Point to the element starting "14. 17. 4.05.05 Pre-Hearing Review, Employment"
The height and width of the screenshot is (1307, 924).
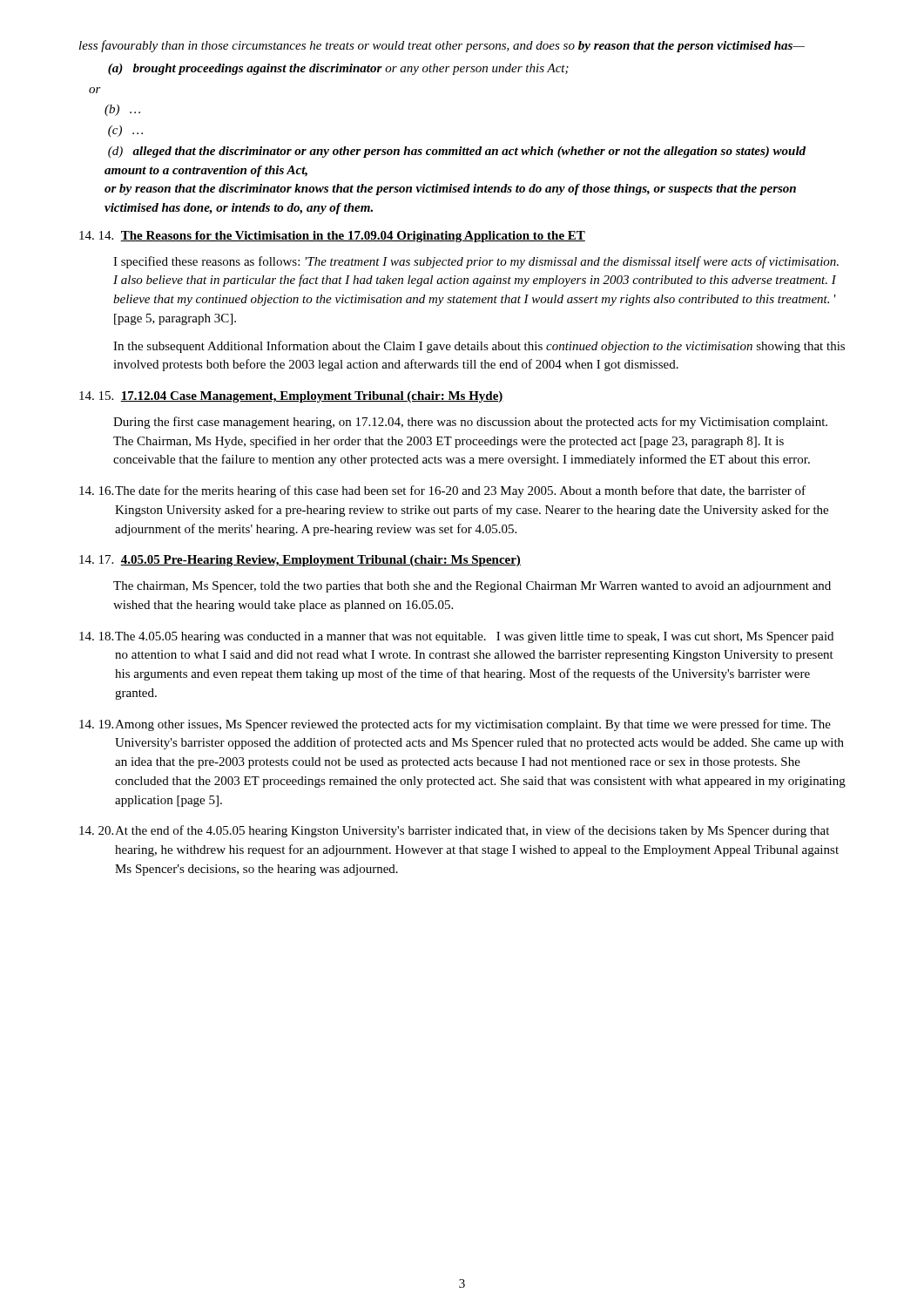300,560
